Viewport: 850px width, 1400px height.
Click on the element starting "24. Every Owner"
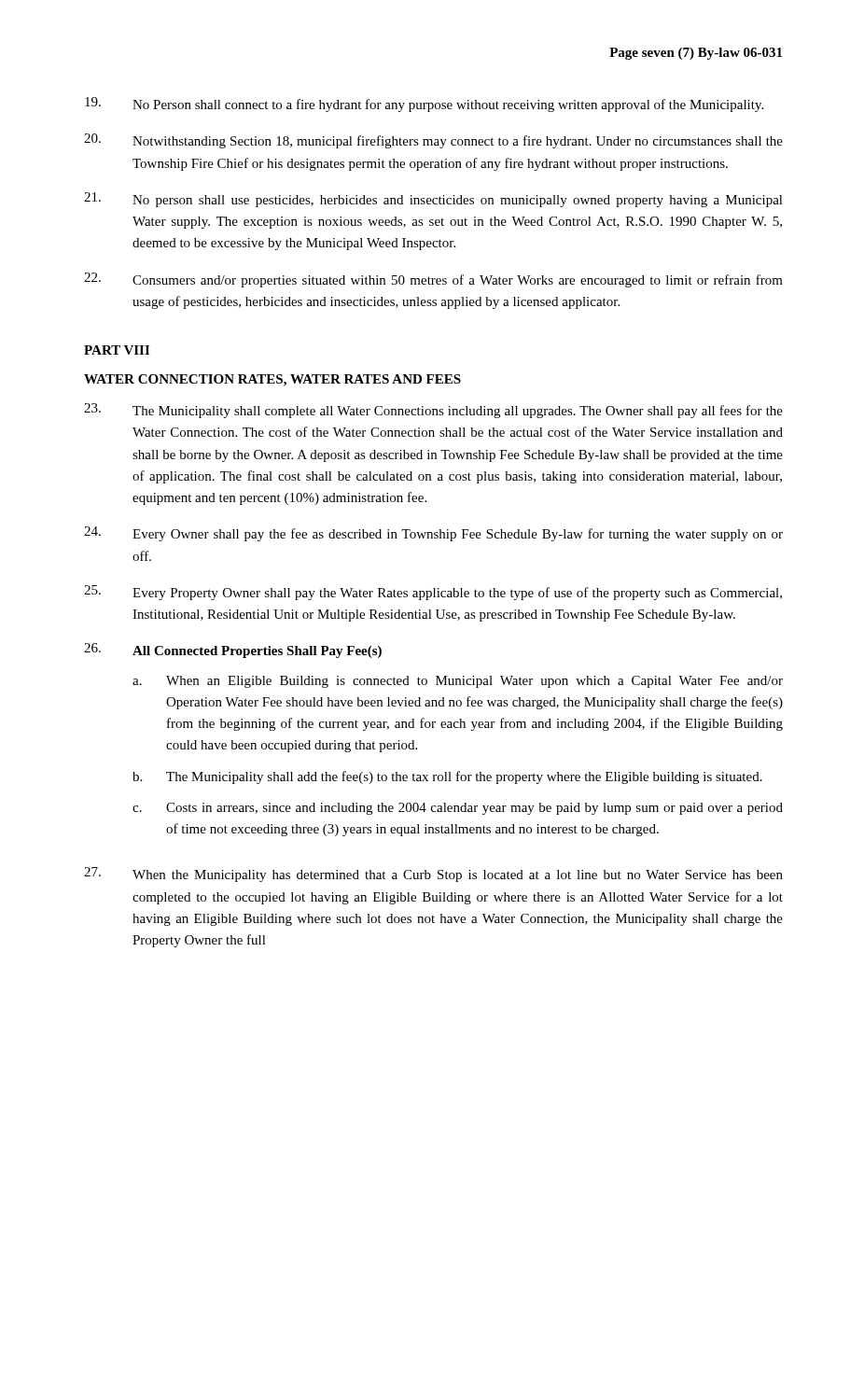tap(433, 546)
